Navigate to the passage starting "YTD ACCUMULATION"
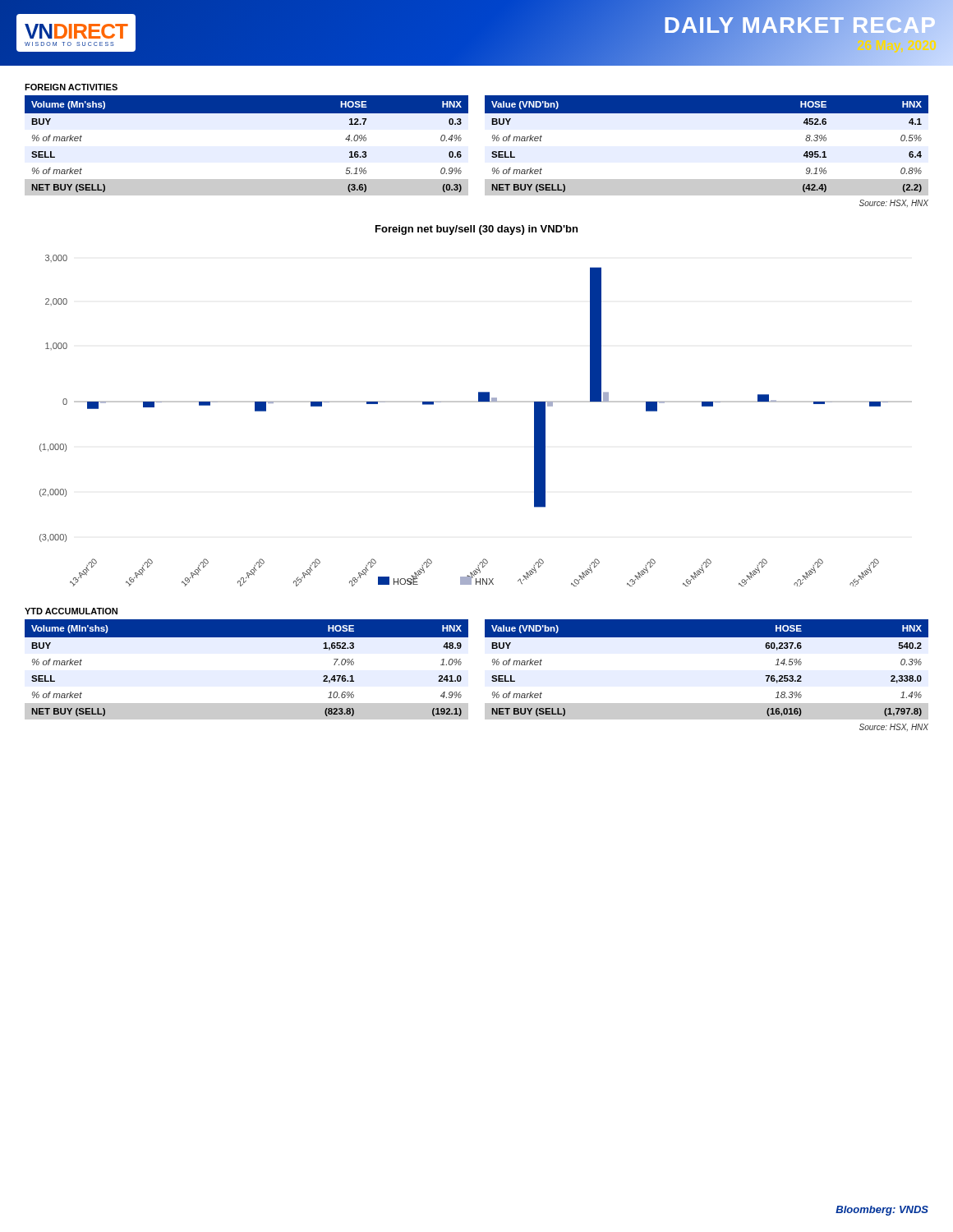This screenshot has width=953, height=1232. click(x=71, y=611)
